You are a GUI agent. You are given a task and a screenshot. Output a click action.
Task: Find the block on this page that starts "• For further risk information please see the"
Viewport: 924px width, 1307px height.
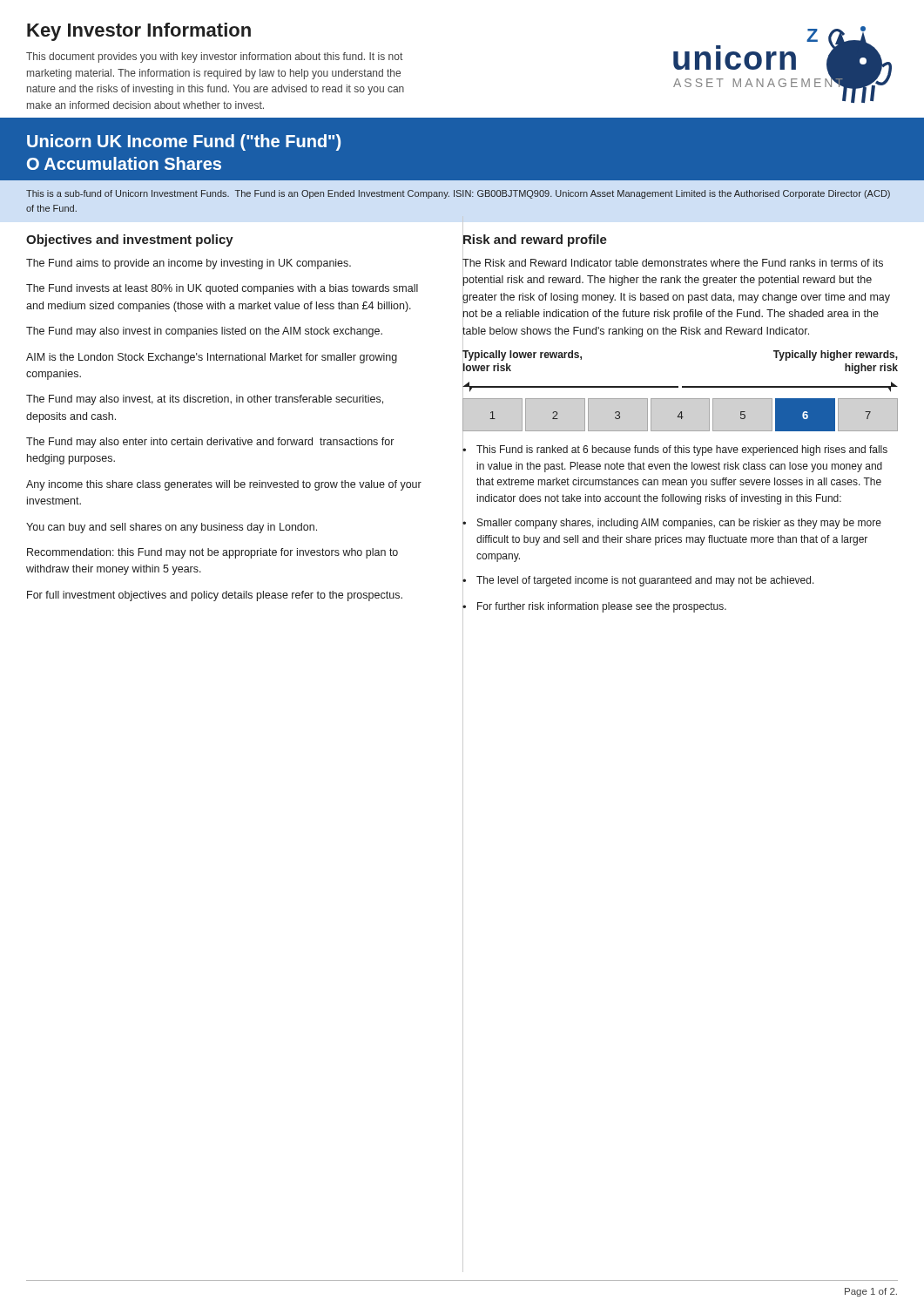595,608
